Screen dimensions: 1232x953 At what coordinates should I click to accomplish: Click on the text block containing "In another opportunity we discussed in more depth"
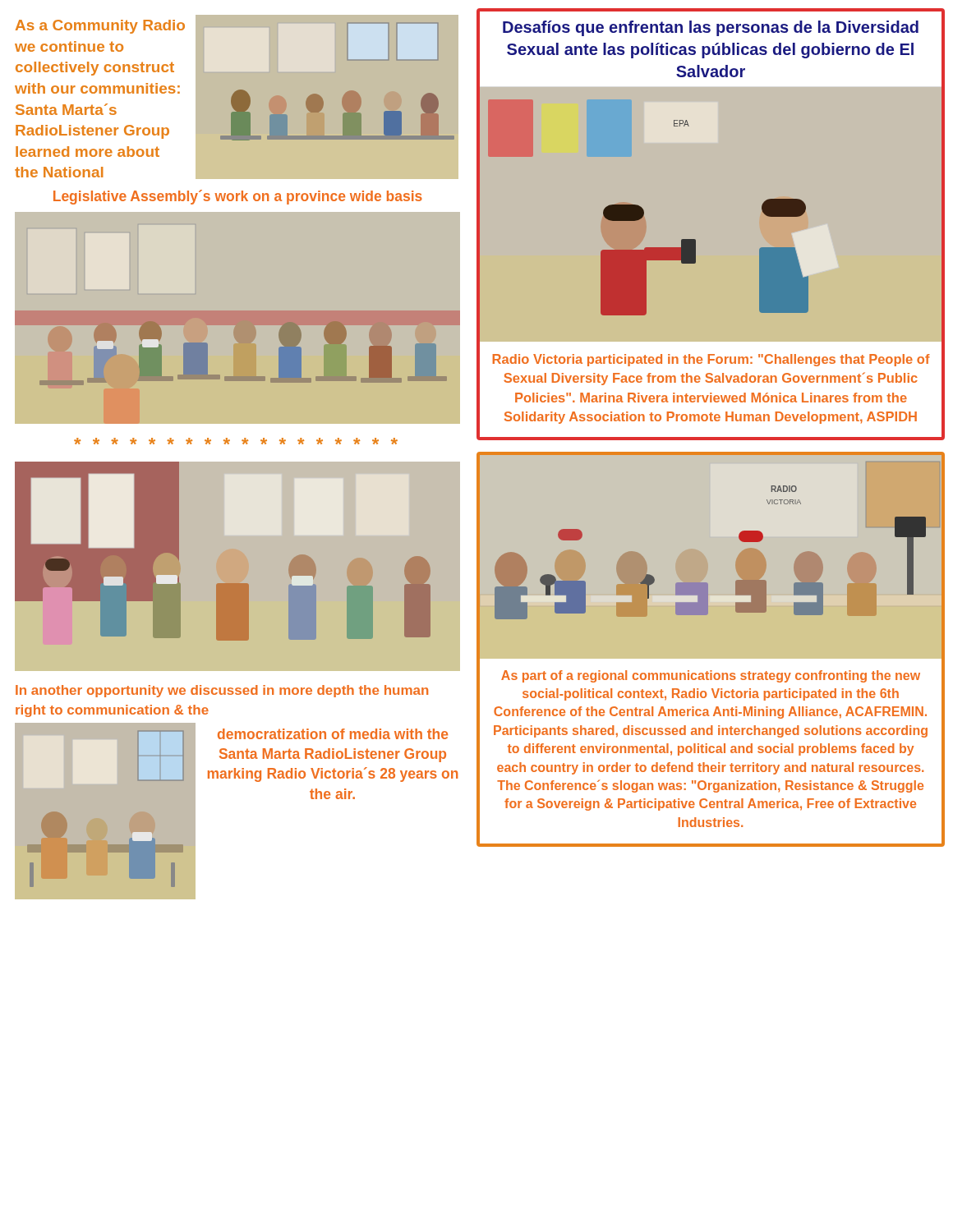pos(222,700)
